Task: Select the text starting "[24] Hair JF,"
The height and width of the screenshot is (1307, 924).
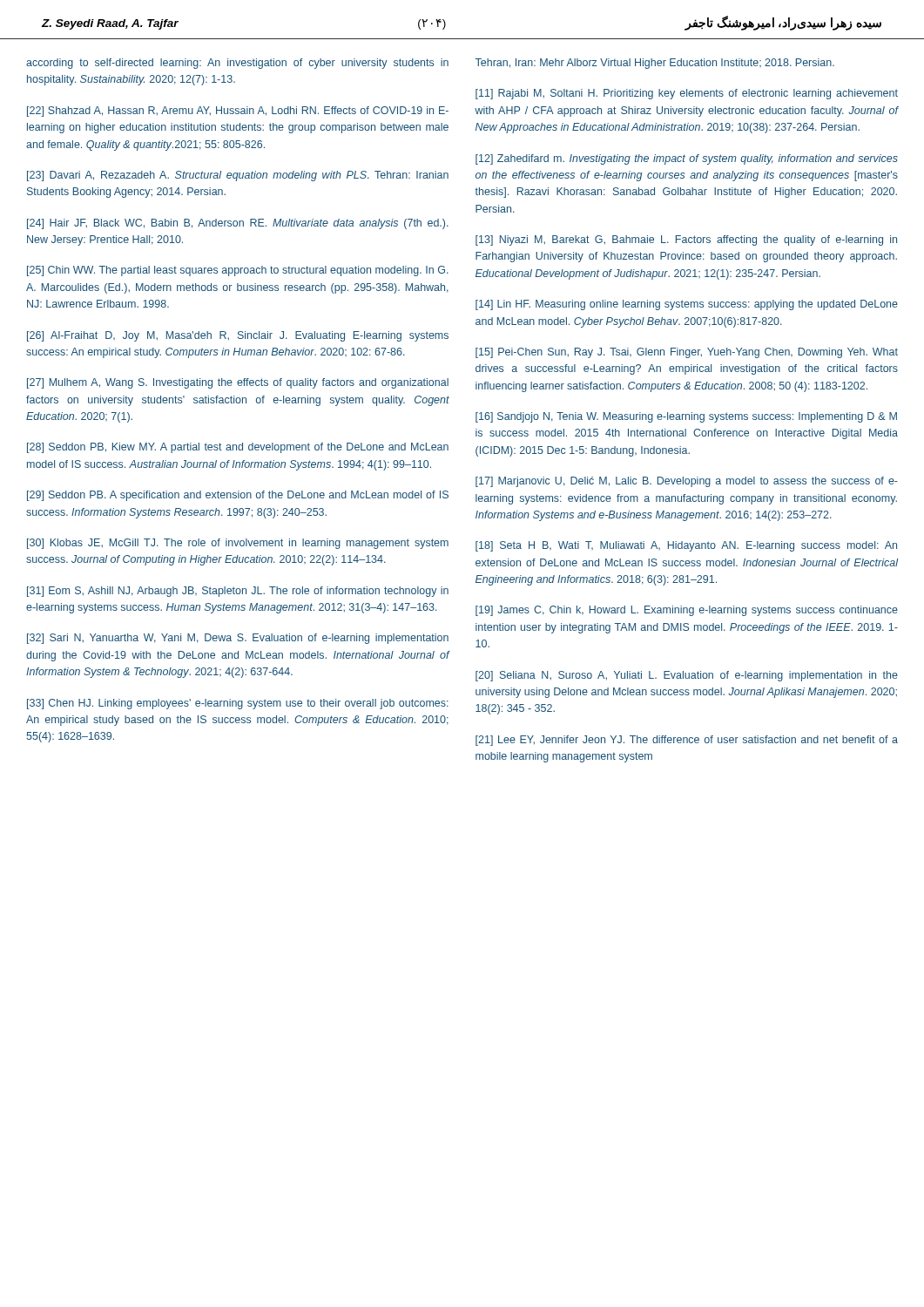Action: coord(238,231)
